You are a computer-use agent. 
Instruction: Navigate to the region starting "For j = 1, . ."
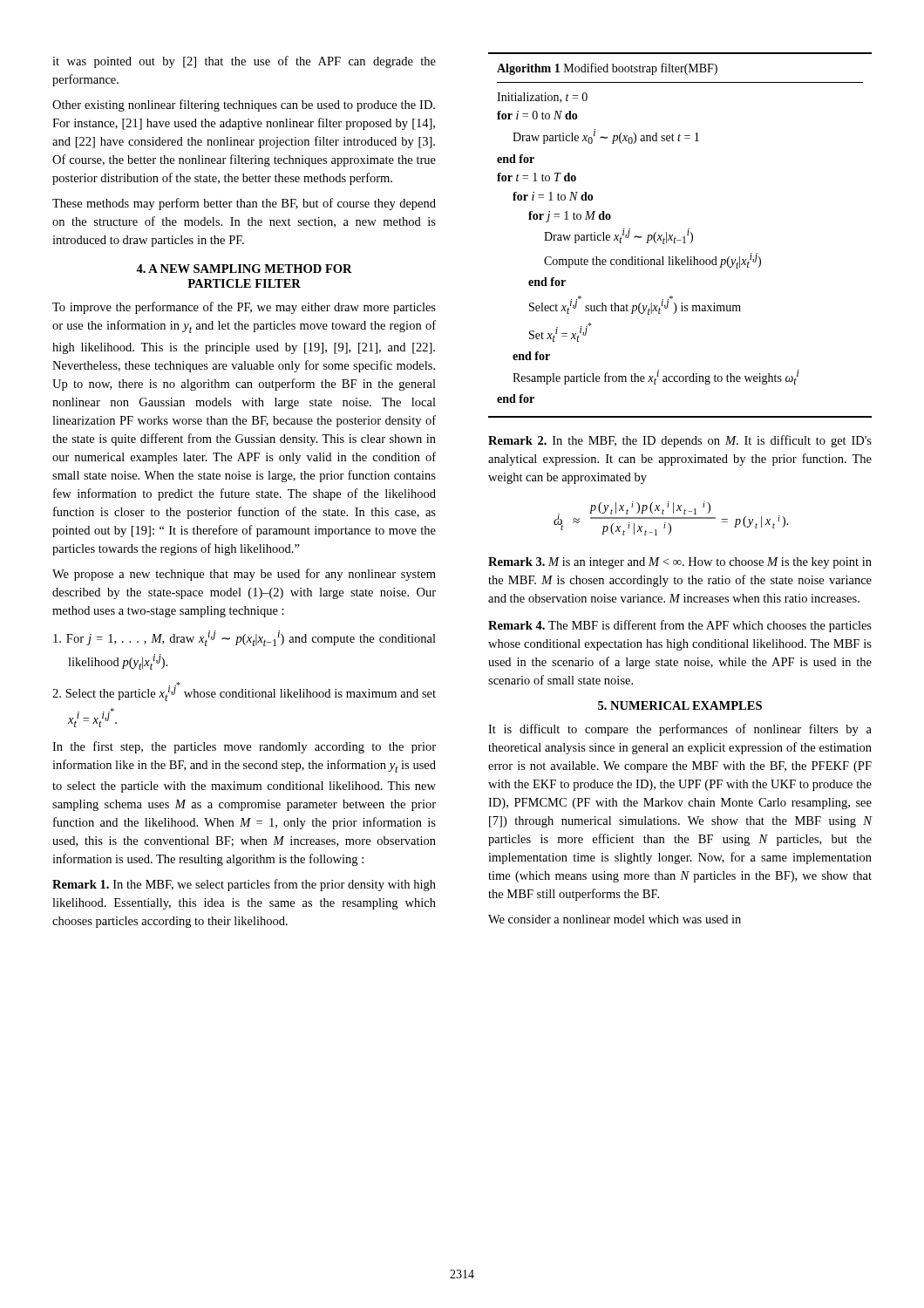pyautogui.click(x=244, y=650)
